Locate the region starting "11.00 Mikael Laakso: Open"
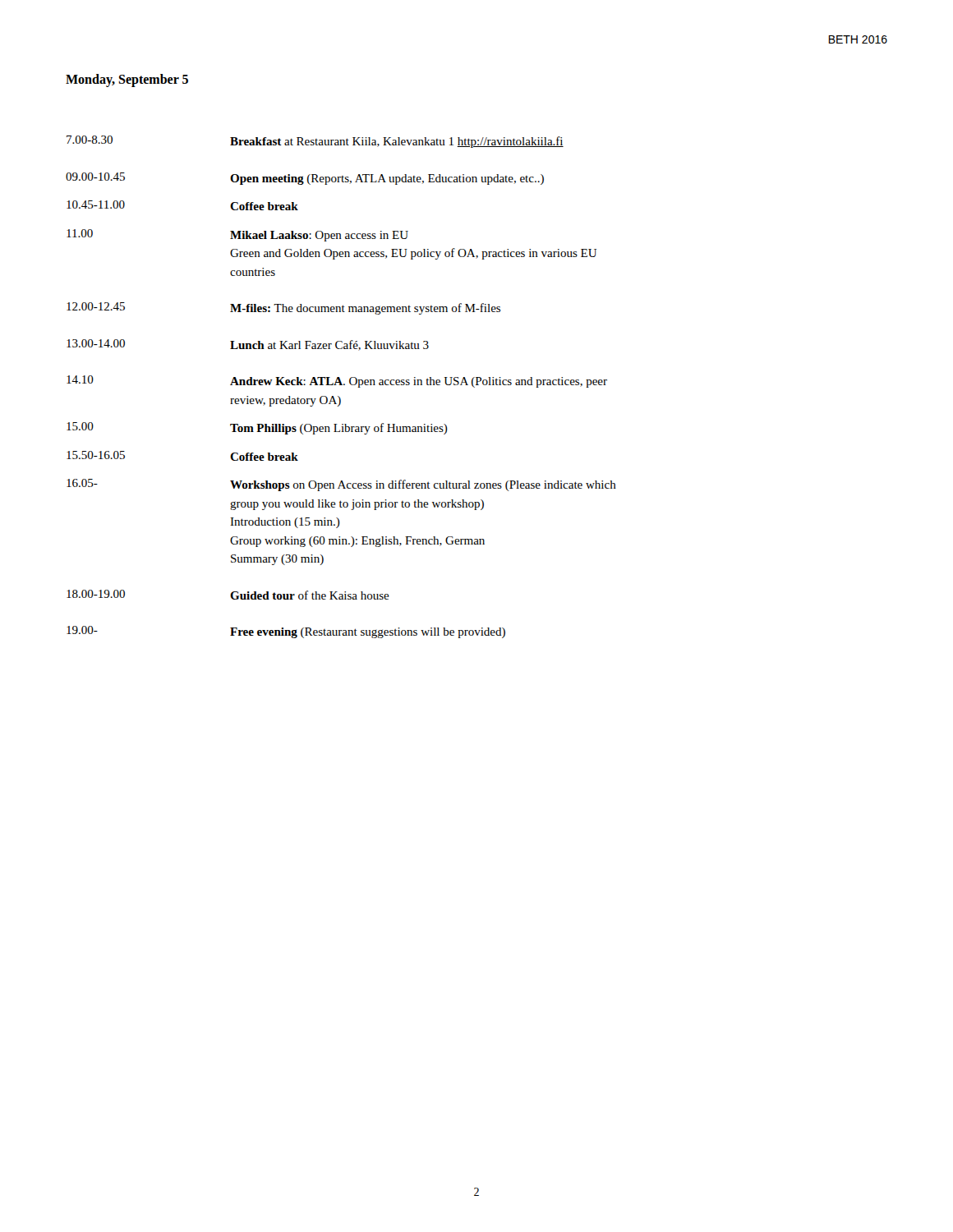953x1232 pixels. pos(476,253)
